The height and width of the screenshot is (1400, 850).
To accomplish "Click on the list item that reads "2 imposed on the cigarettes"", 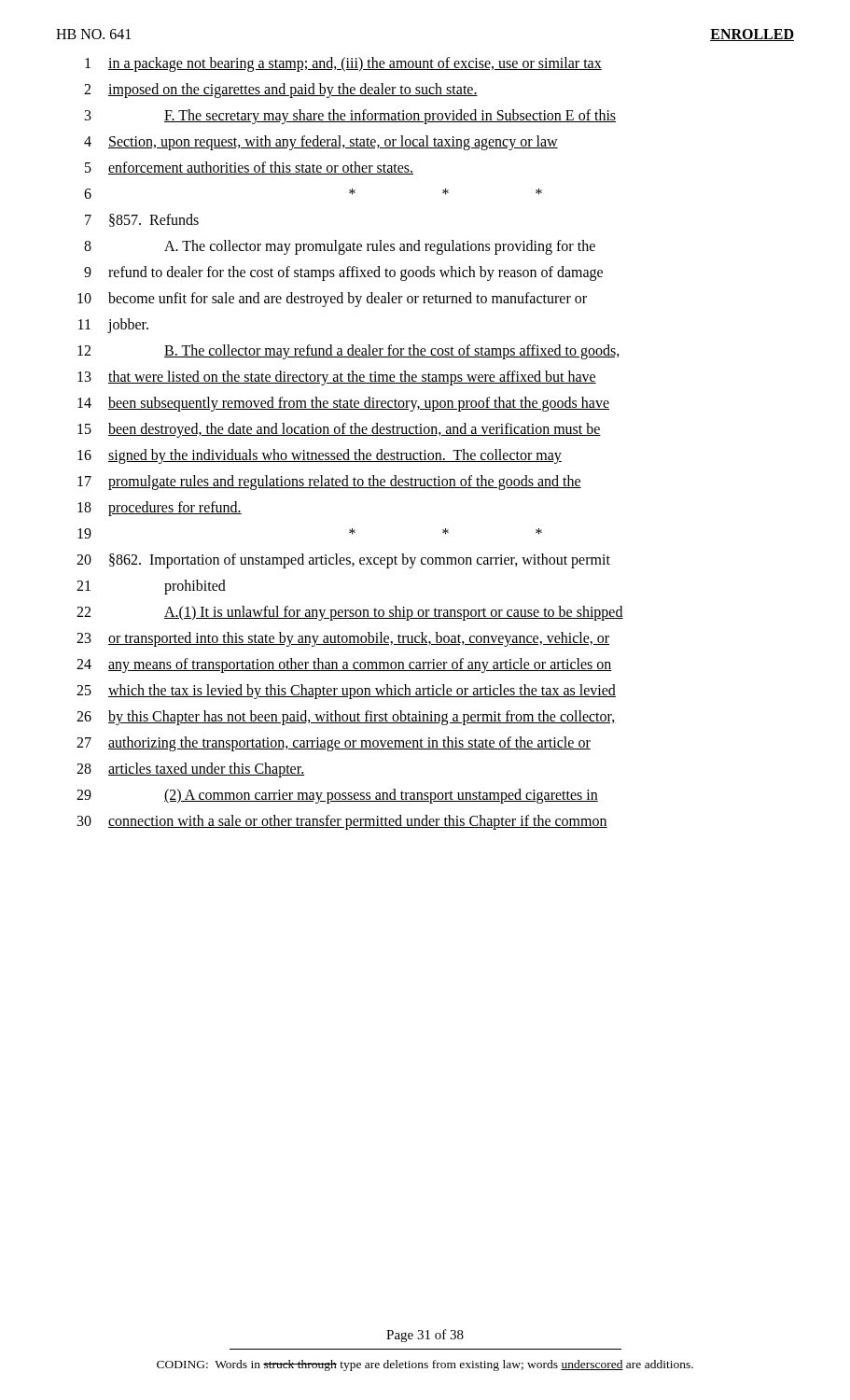I will (425, 90).
